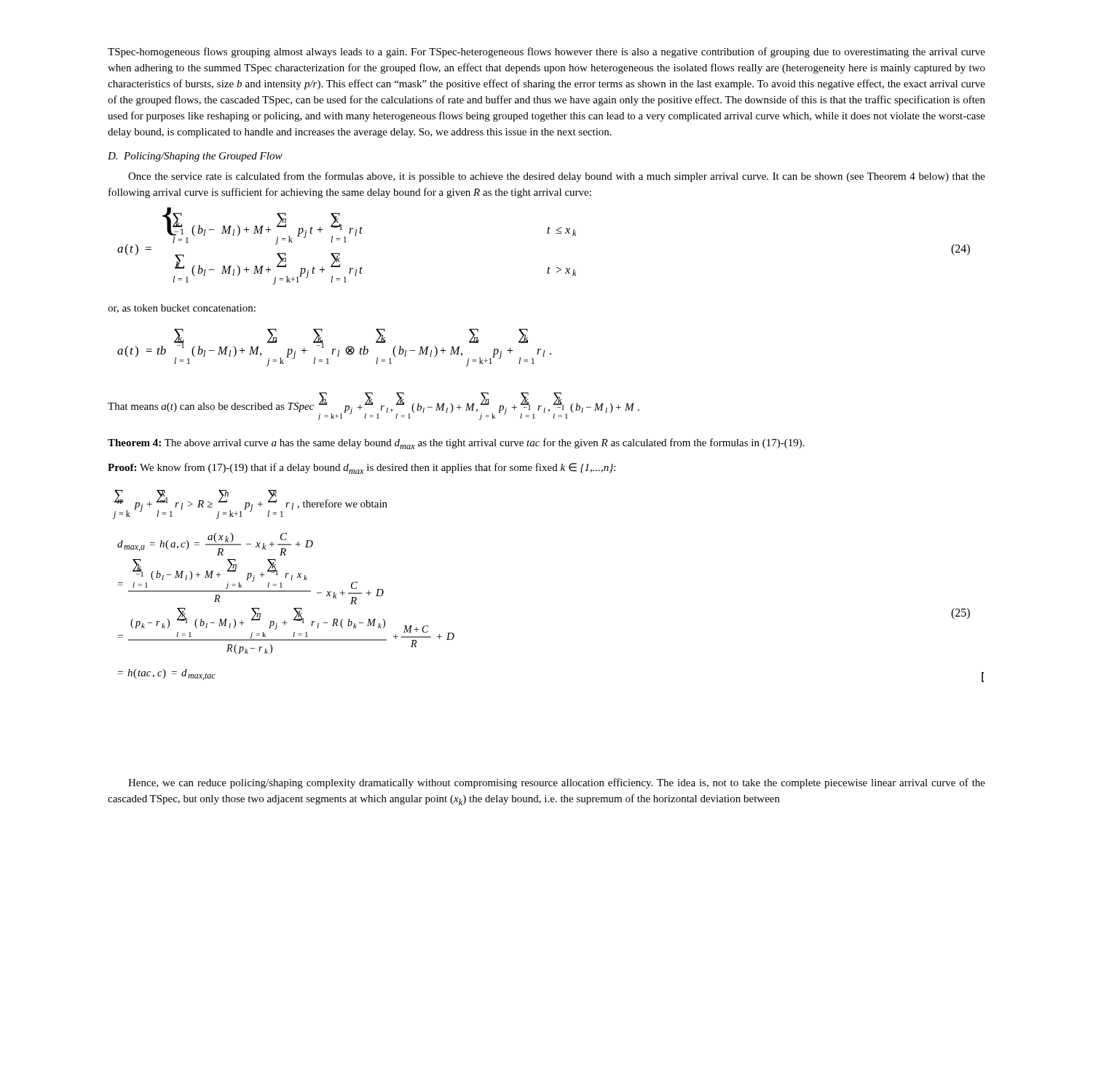This screenshot has width=1093, height=1092.
Task: Locate the text block that reads "Theorem 4: The above arrival"
Action: (546, 444)
